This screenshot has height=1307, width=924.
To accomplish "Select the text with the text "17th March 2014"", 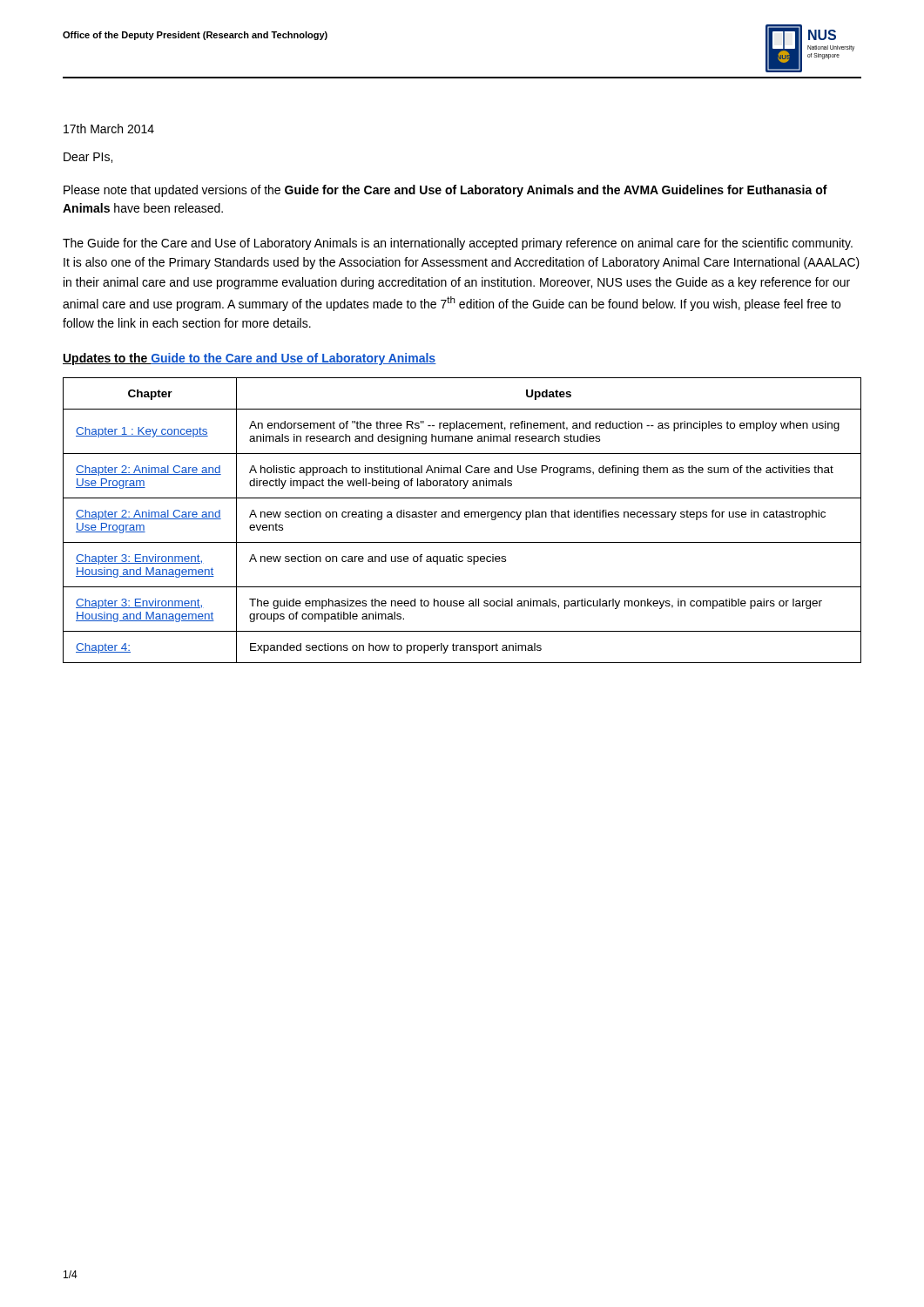I will coord(108,129).
